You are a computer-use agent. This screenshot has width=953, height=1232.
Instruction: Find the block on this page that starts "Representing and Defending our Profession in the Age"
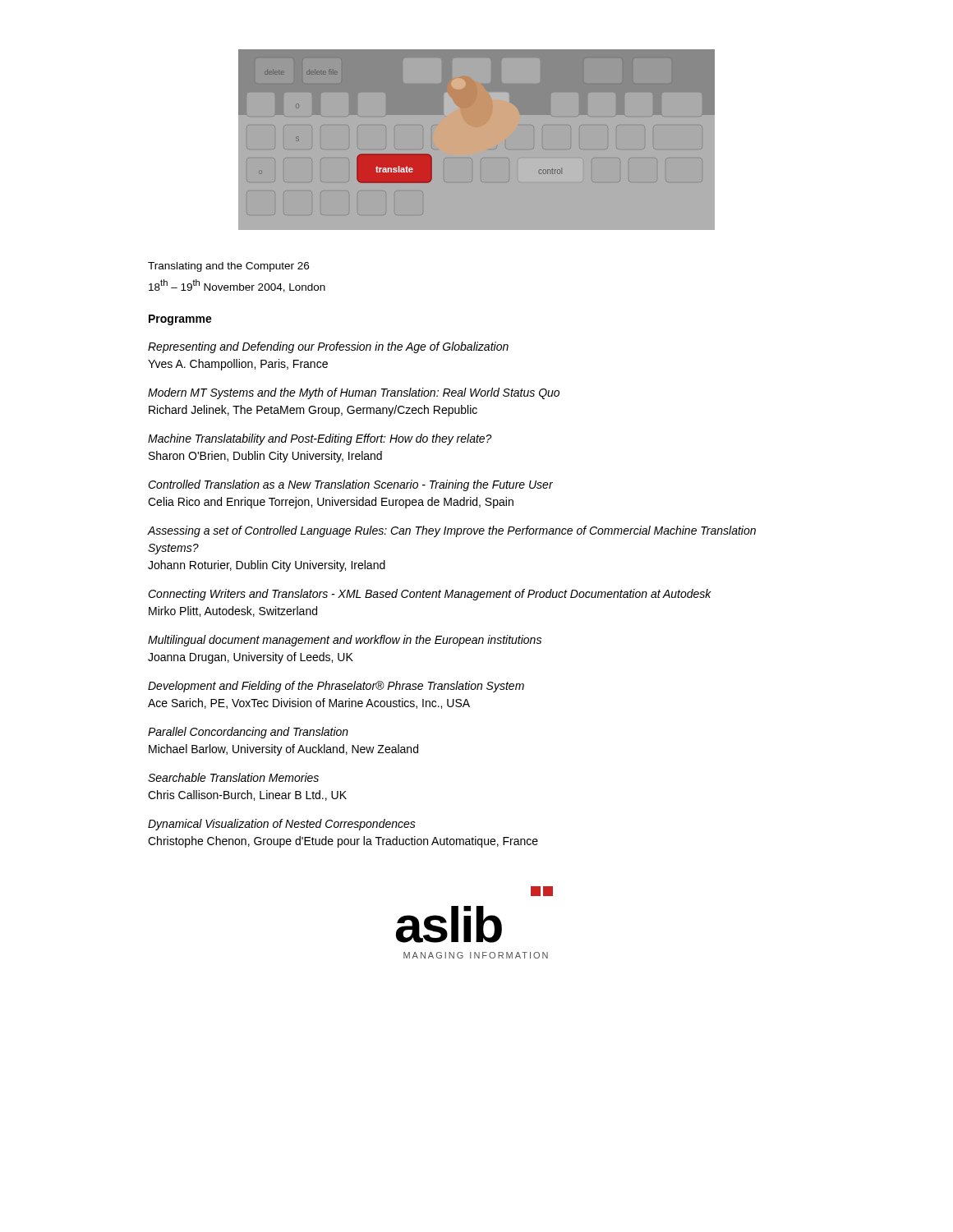pyautogui.click(x=476, y=355)
